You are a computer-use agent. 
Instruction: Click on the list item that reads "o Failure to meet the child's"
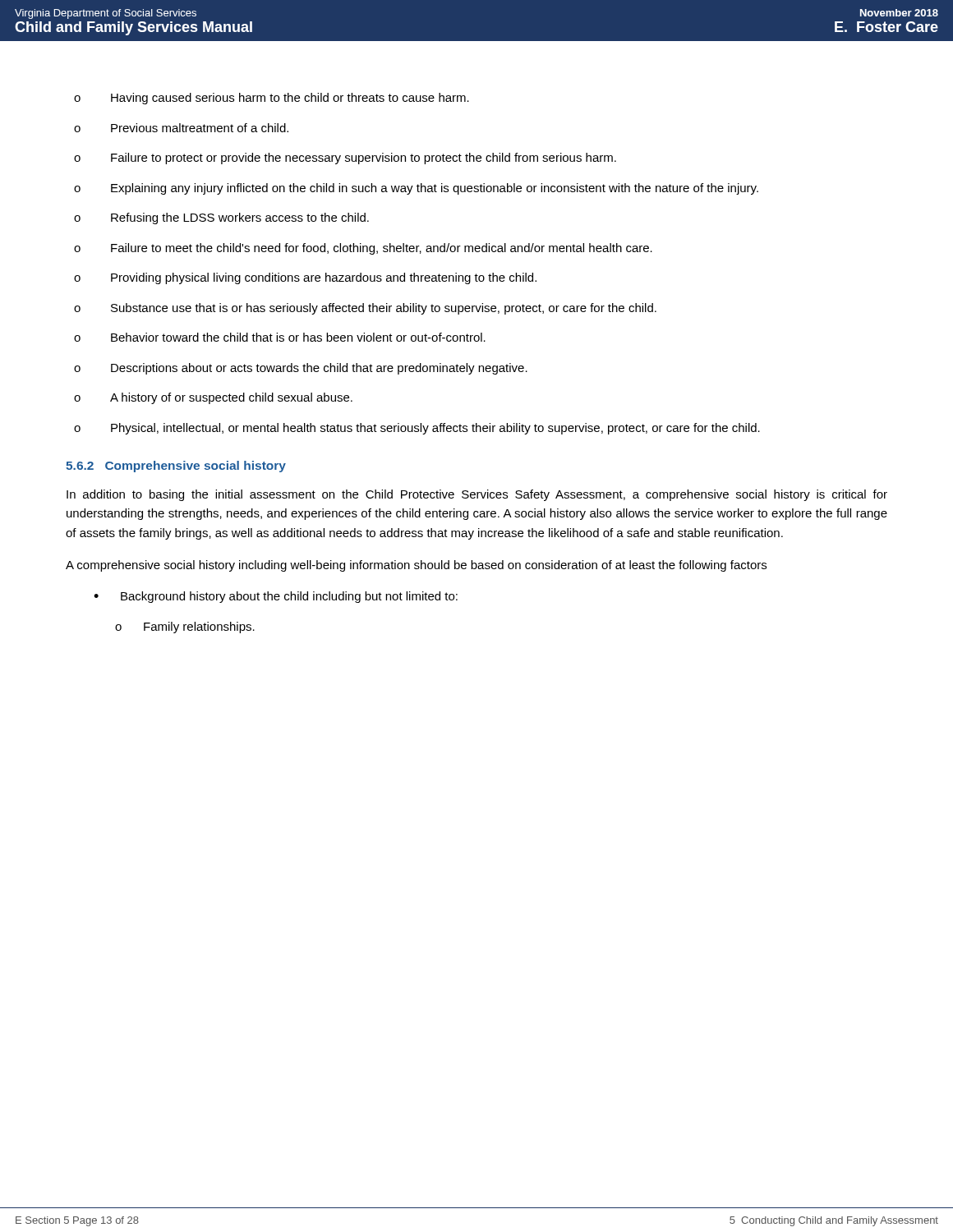(x=476, y=248)
